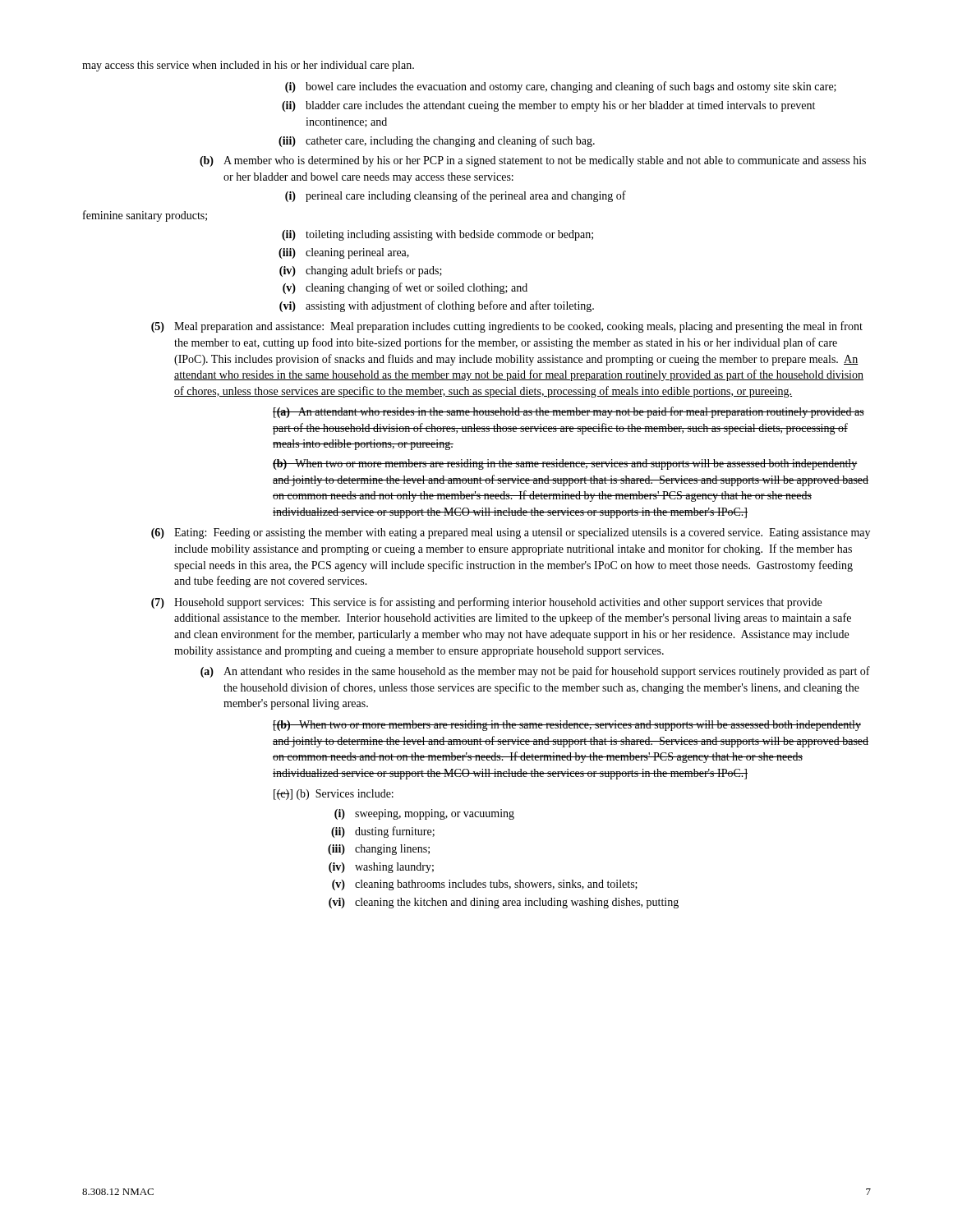Locate the list item that reads "(ii) dusting furniture;"

[383, 832]
